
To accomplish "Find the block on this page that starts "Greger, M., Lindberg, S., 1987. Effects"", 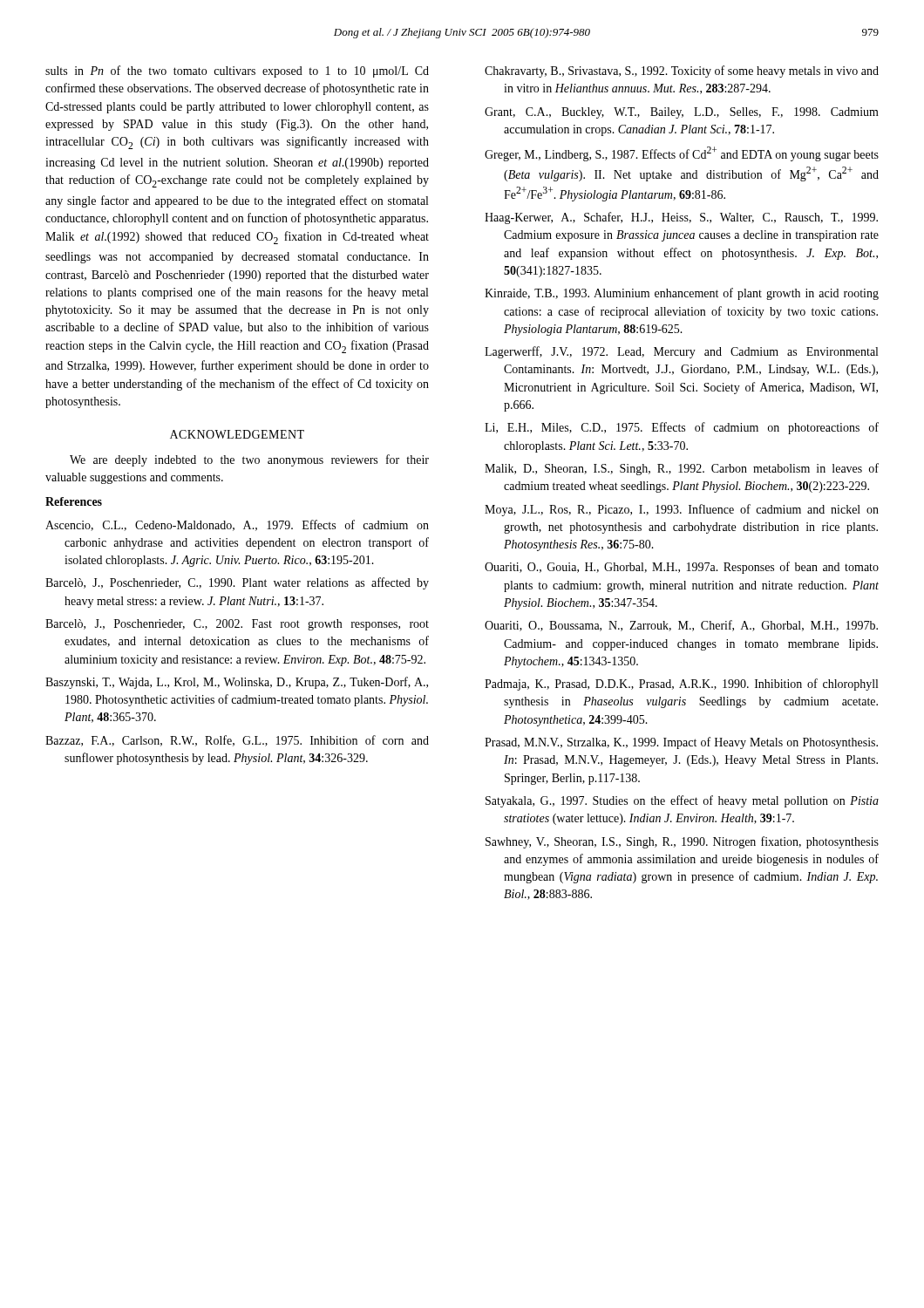I will 682,173.
